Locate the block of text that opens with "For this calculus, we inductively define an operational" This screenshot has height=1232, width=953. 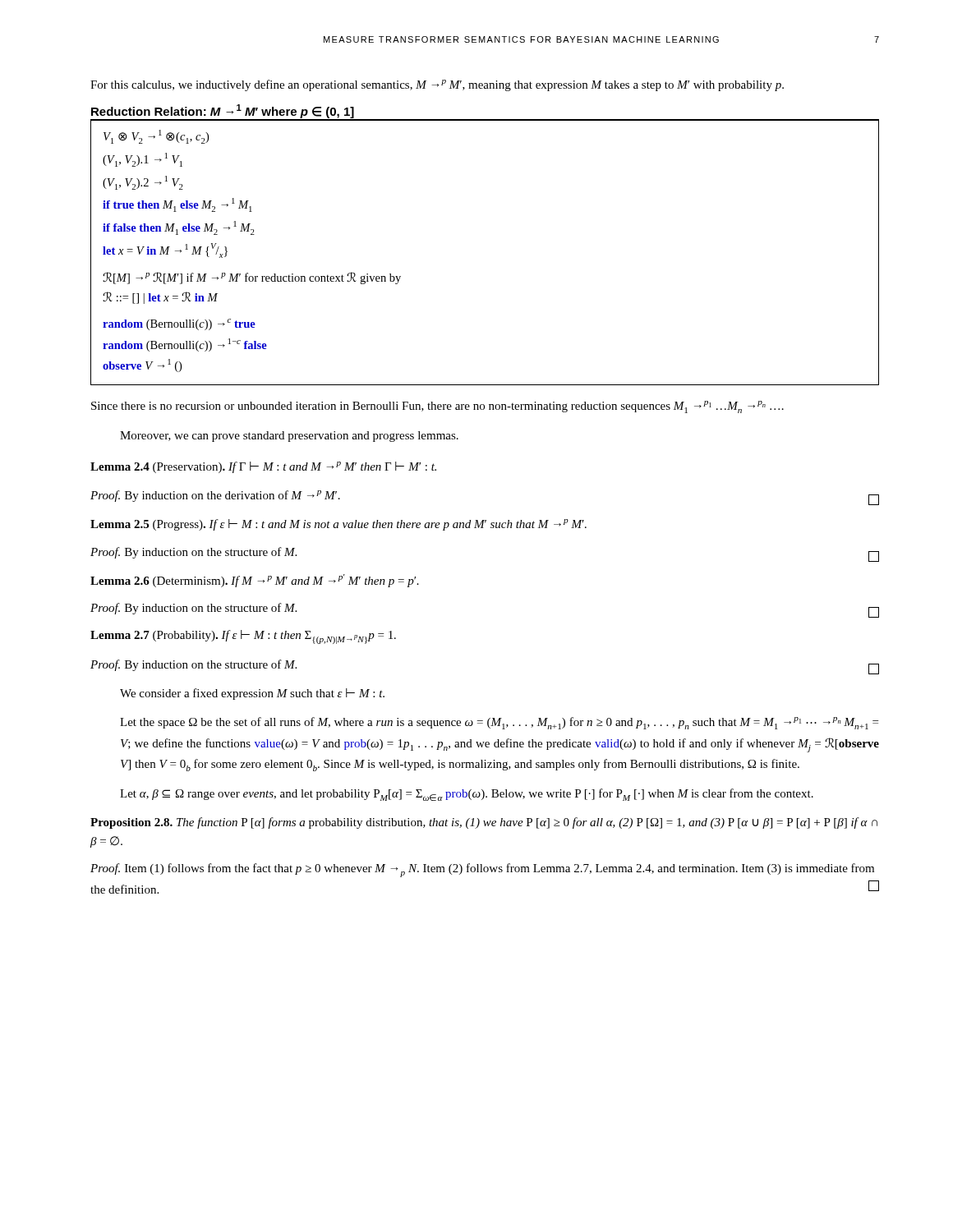pos(485,84)
